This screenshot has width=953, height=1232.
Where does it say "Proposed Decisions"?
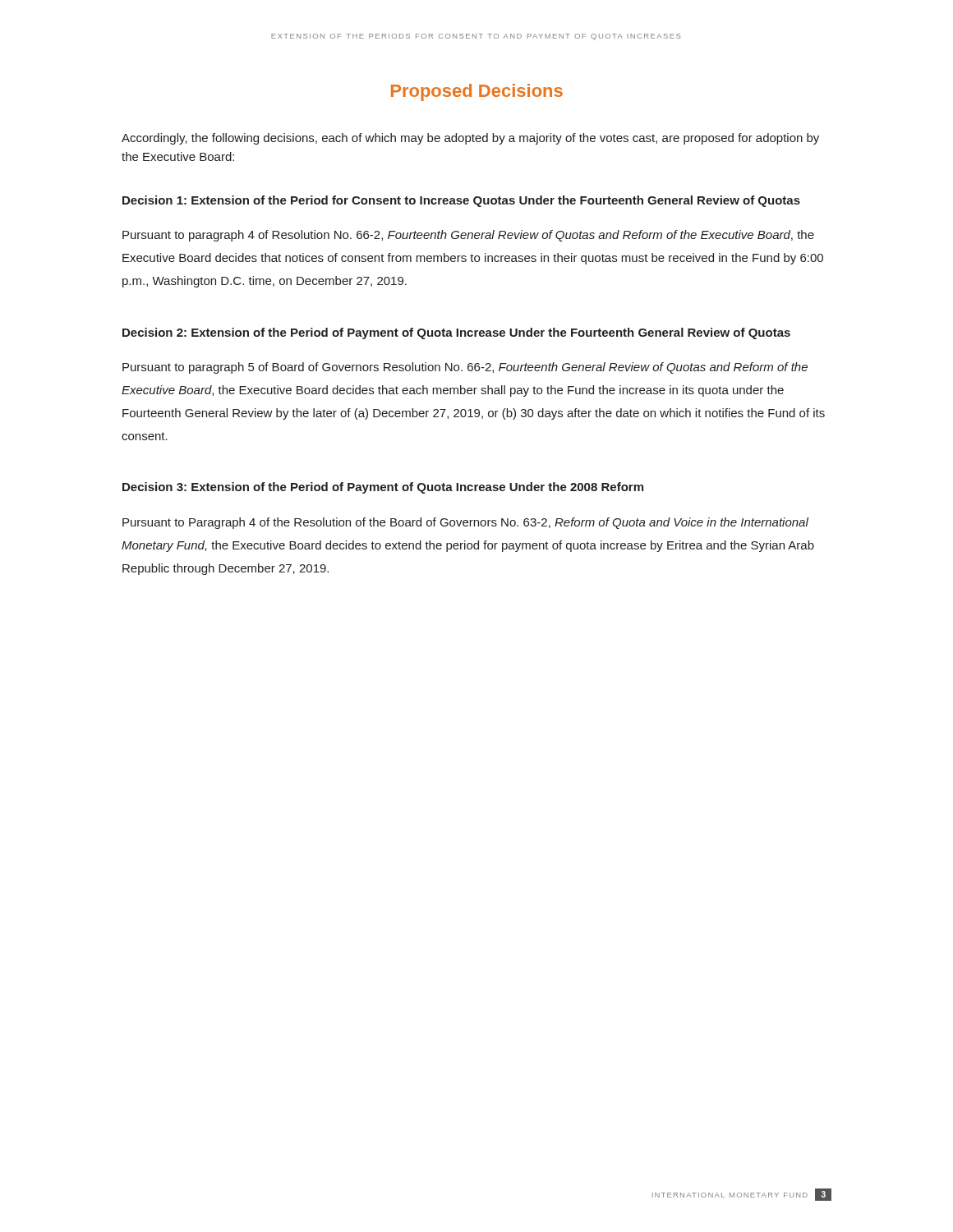pos(476,91)
